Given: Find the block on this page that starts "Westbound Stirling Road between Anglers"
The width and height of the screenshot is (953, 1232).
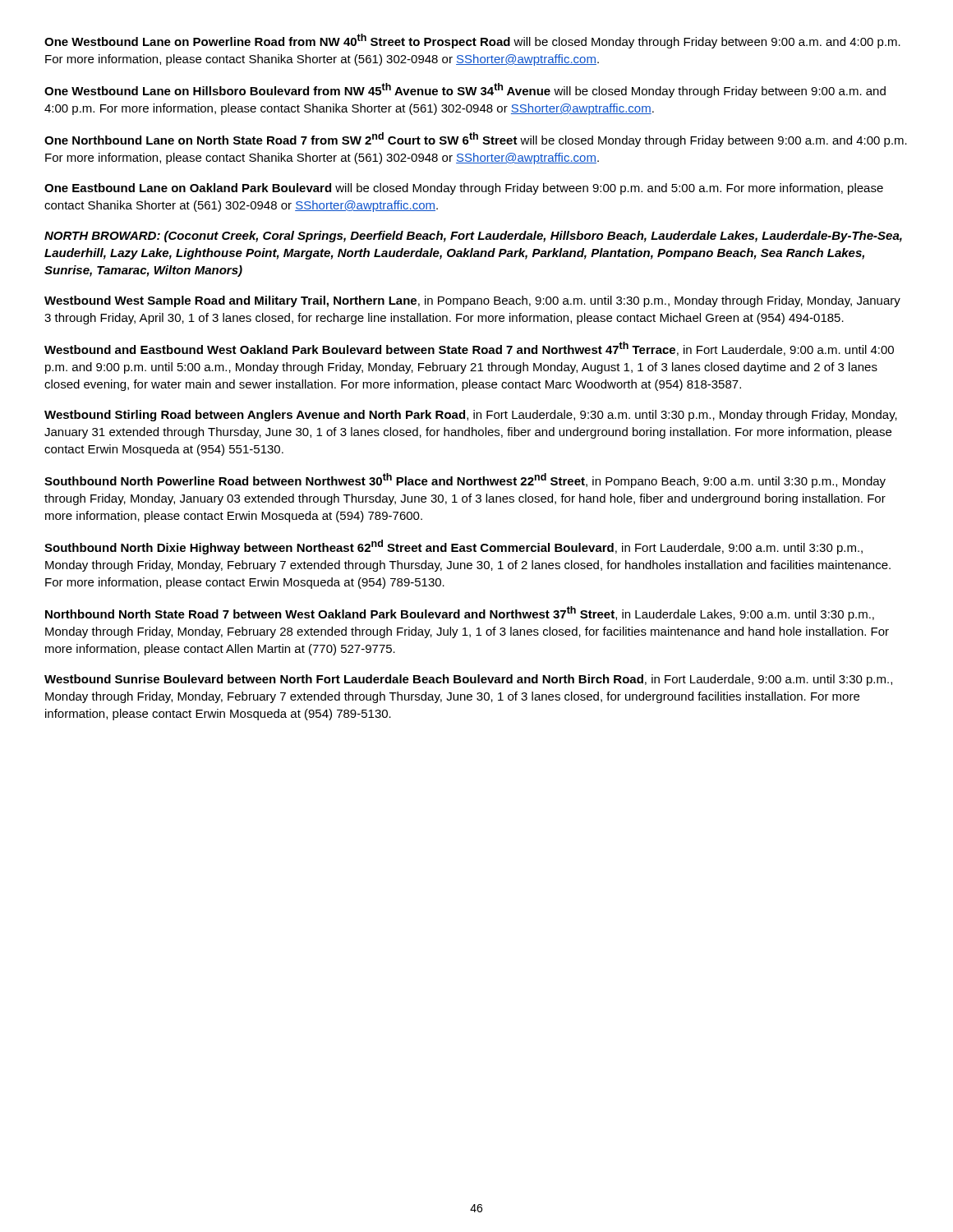Looking at the screenshot, I should click(471, 432).
